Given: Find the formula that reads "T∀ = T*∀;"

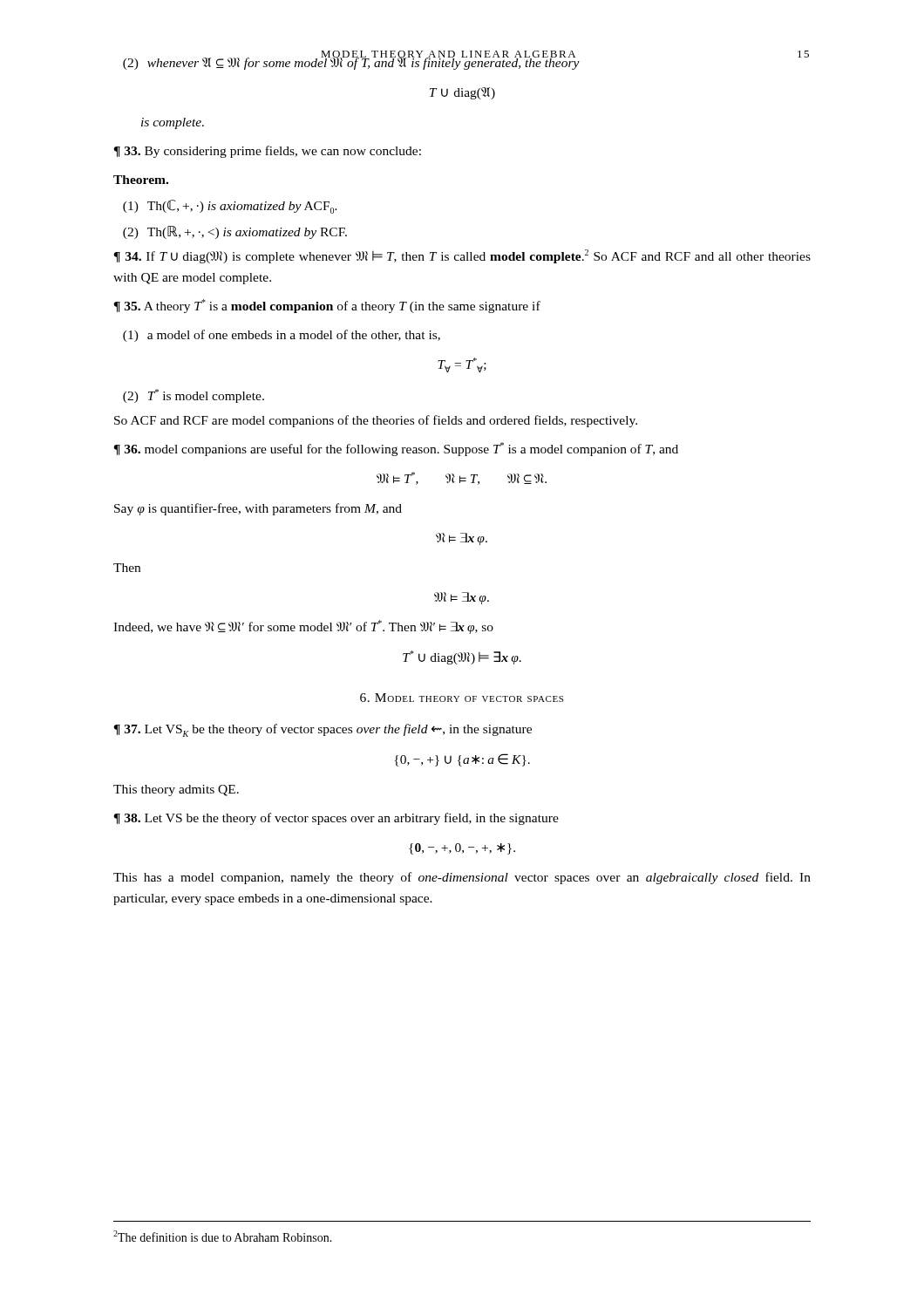Looking at the screenshot, I should [x=462, y=365].
